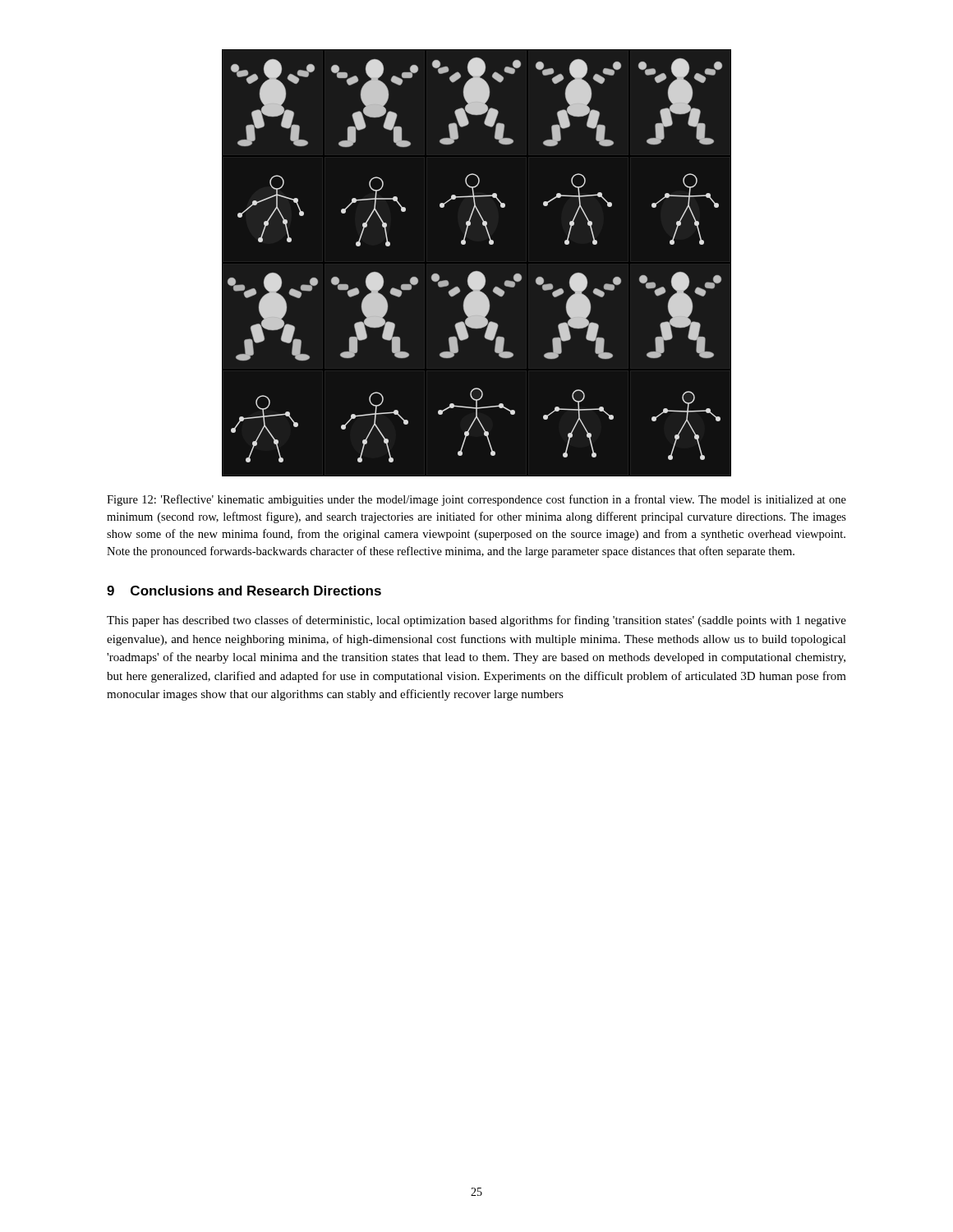Locate the text "9 Conclusions and Research Directions"

click(244, 591)
